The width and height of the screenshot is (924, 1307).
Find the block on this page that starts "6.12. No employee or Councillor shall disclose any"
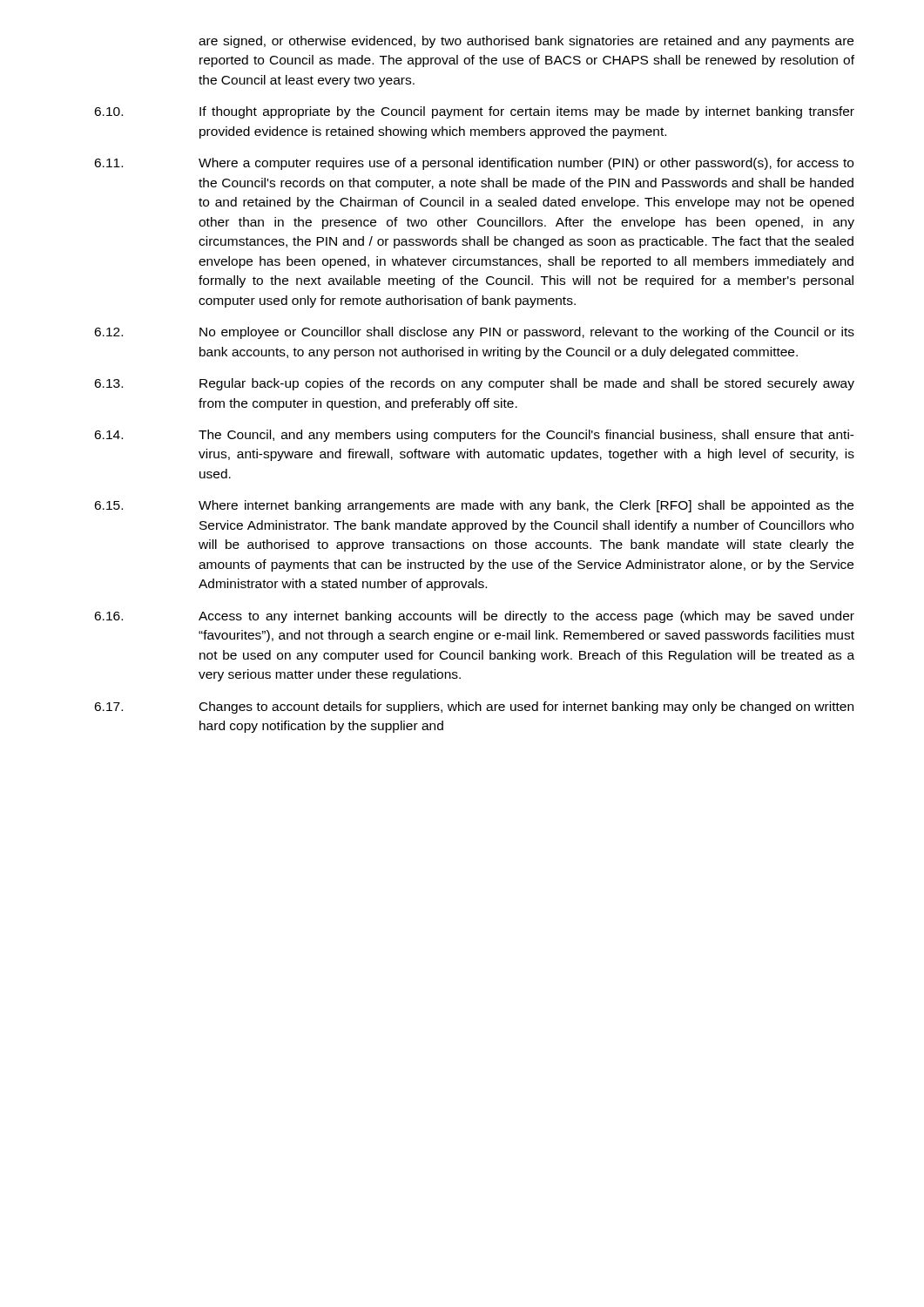coord(474,342)
